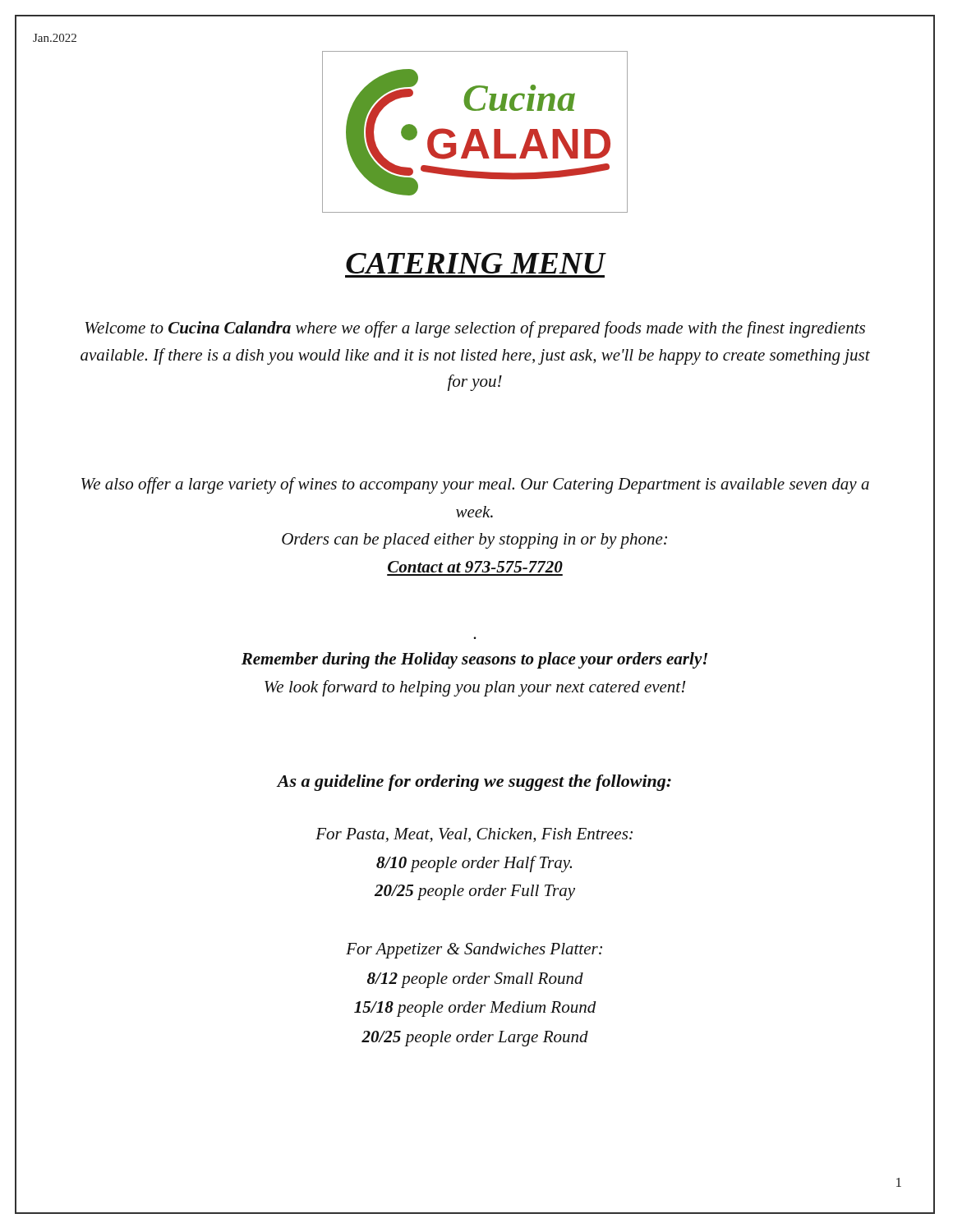Click the passage that begins "Welcome to Cucina Calandra where we offer a"

(x=475, y=354)
